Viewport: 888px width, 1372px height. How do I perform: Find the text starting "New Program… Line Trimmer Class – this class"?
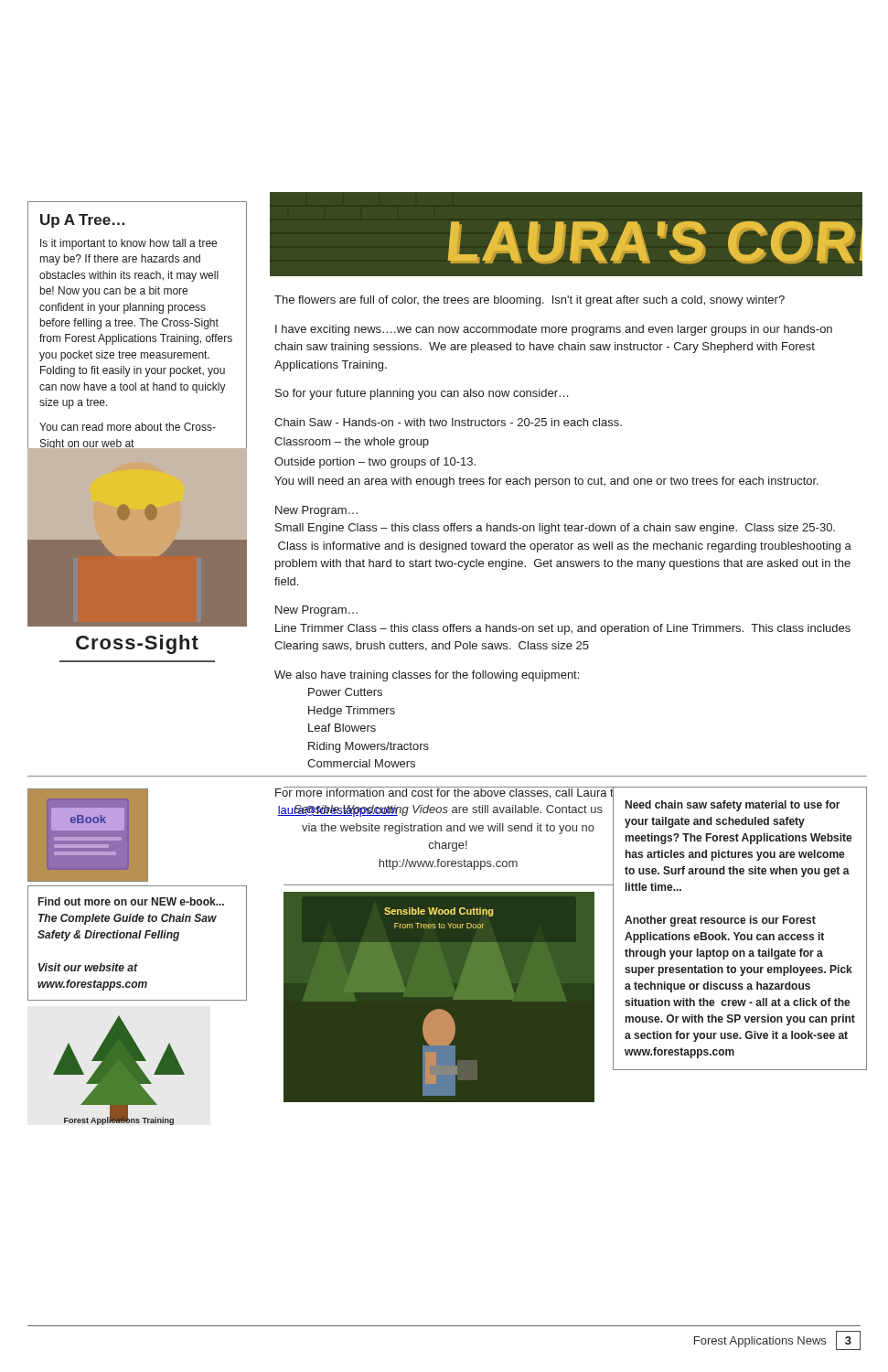tap(563, 627)
